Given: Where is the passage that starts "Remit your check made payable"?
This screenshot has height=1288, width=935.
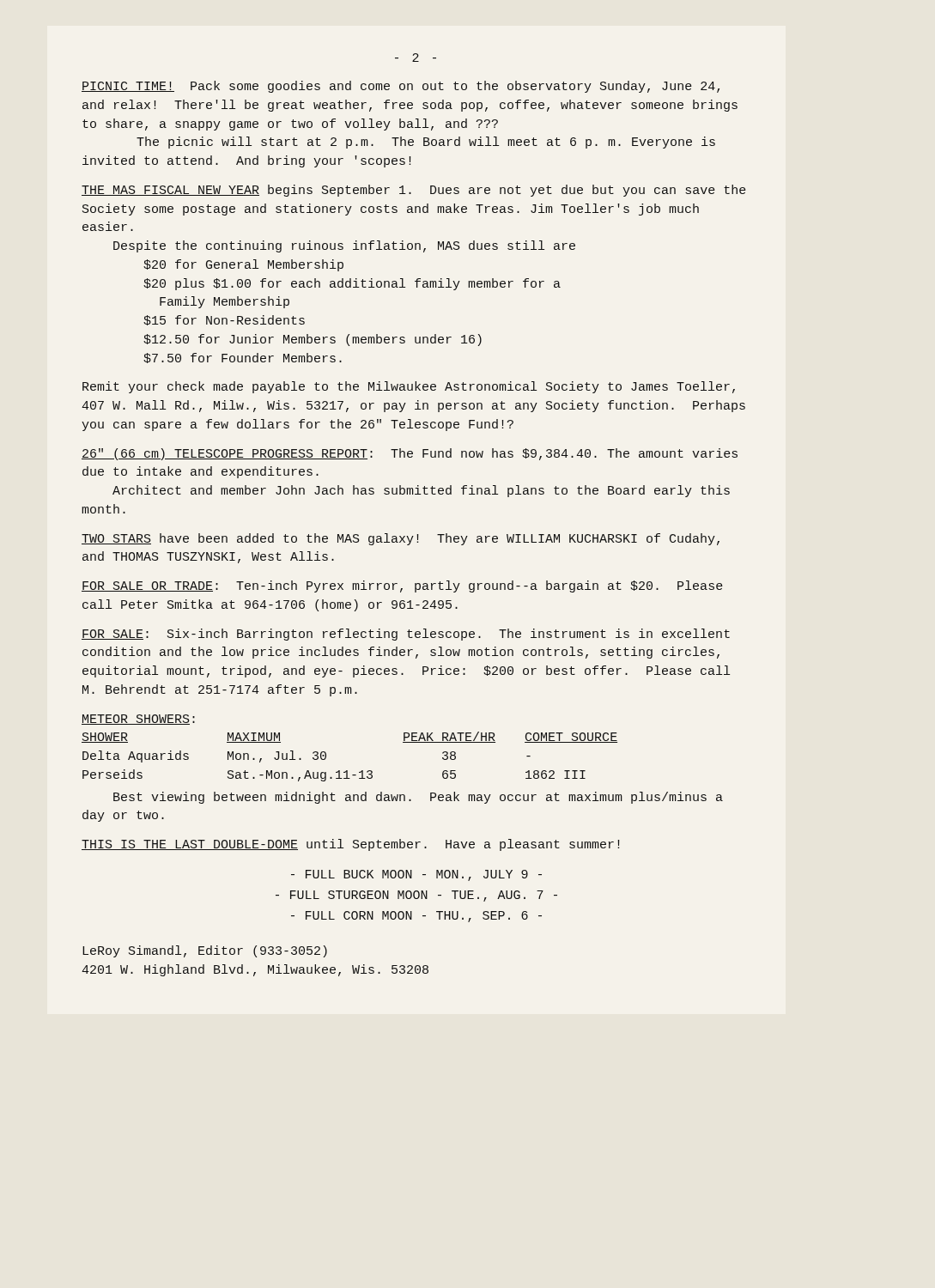Looking at the screenshot, I should point(414,407).
